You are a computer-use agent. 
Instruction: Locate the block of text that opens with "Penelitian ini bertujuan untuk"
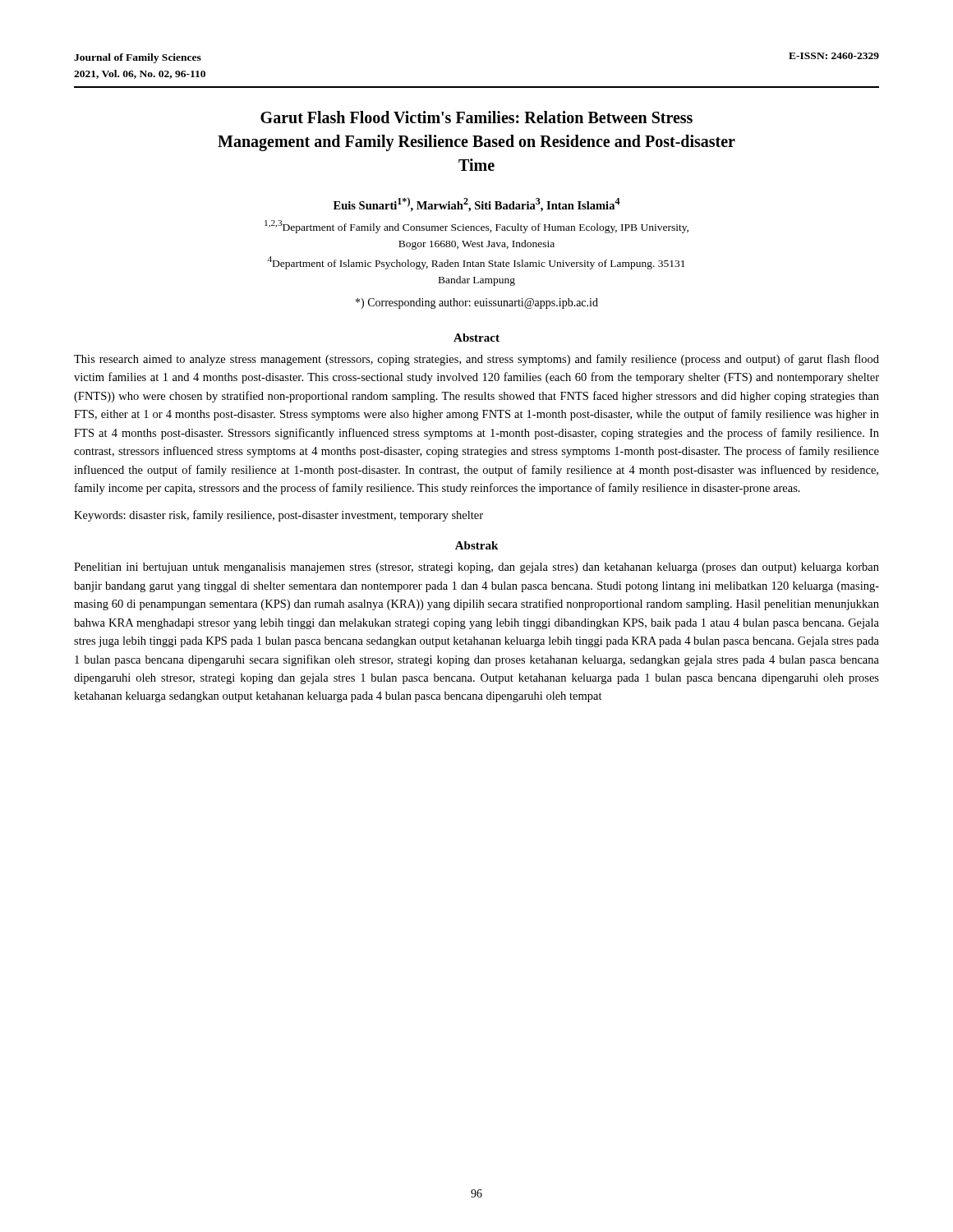pos(476,631)
